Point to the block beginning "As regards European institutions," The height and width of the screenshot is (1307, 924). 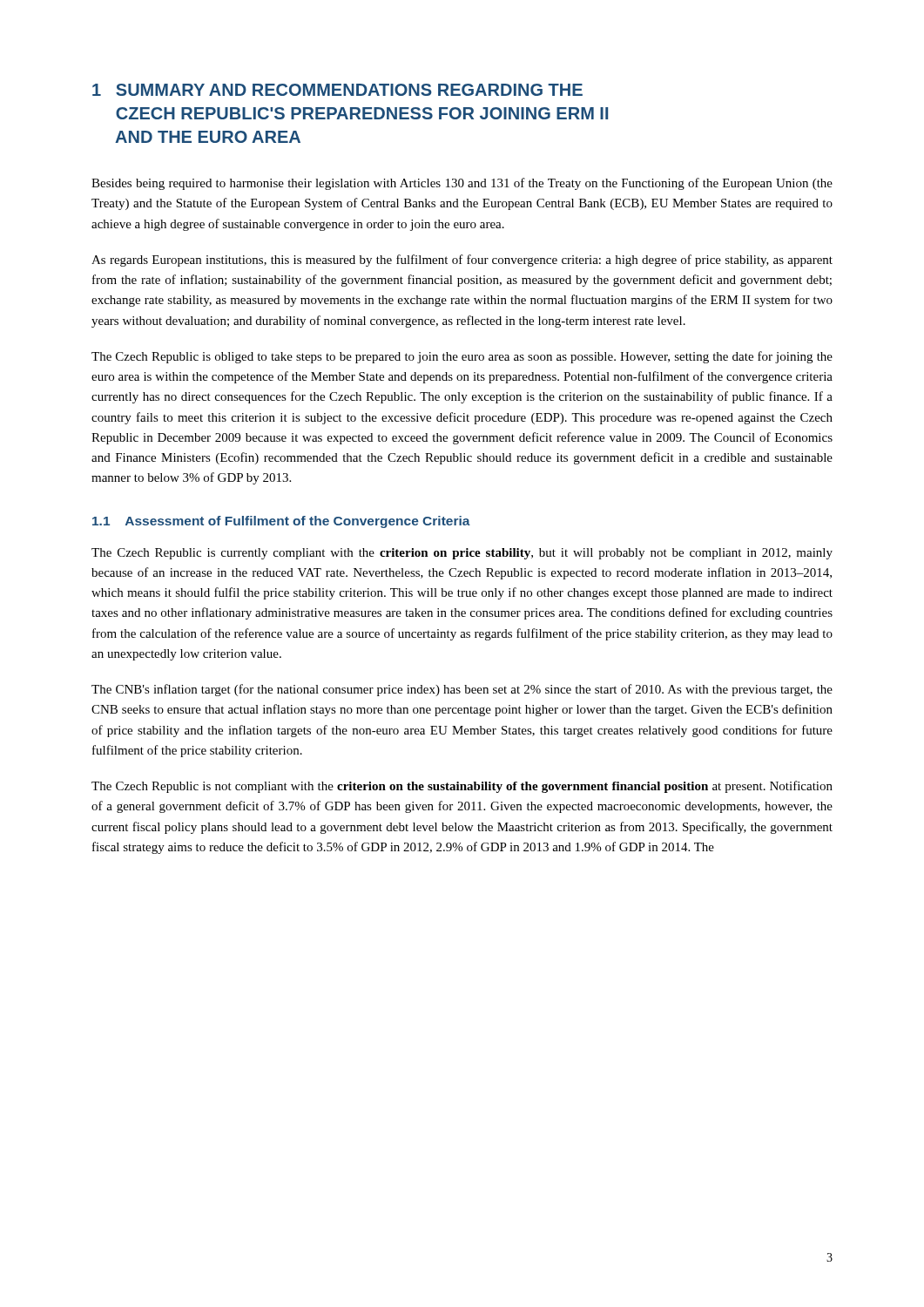pos(462,290)
